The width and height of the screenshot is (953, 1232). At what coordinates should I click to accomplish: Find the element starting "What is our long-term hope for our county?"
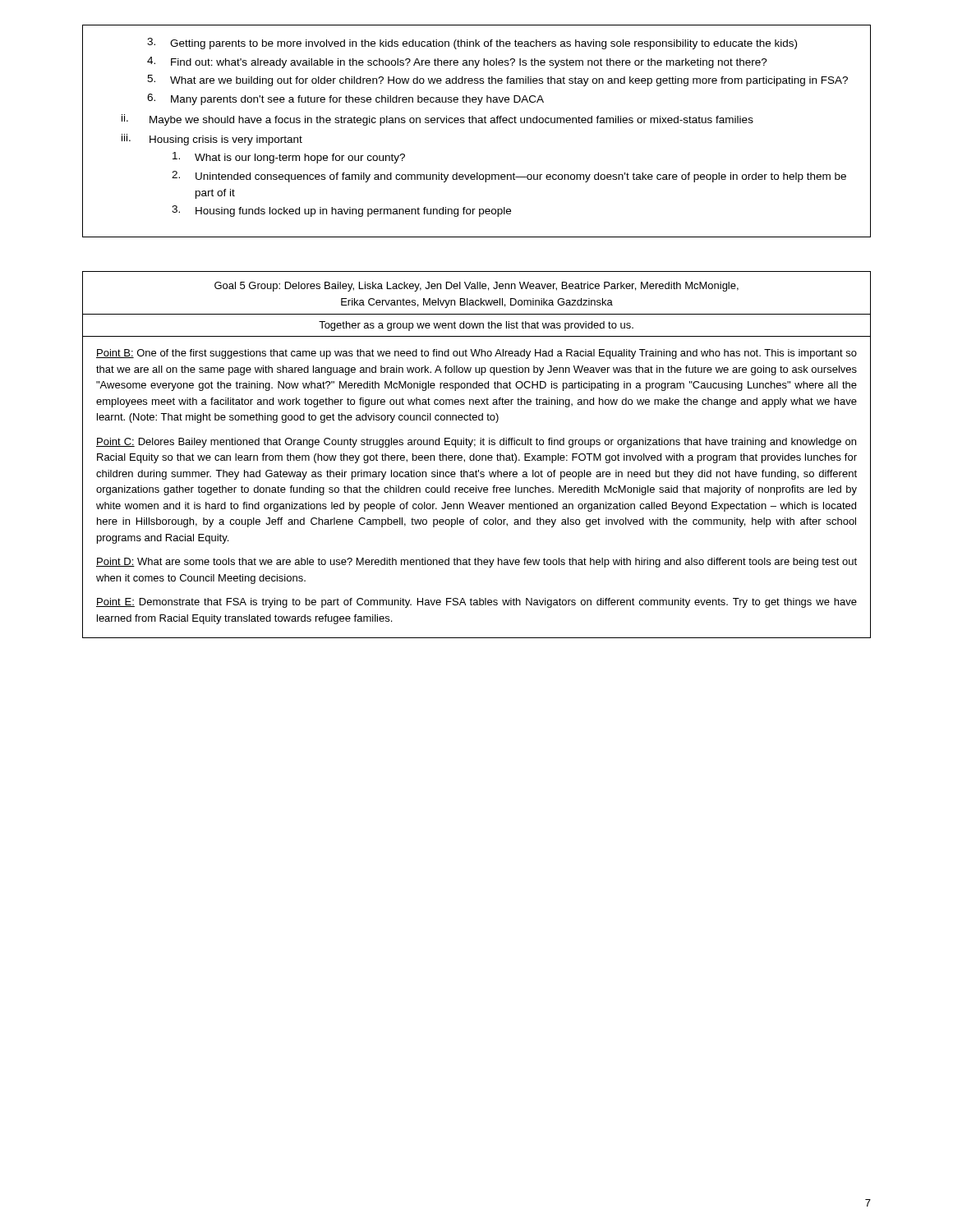(289, 158)
